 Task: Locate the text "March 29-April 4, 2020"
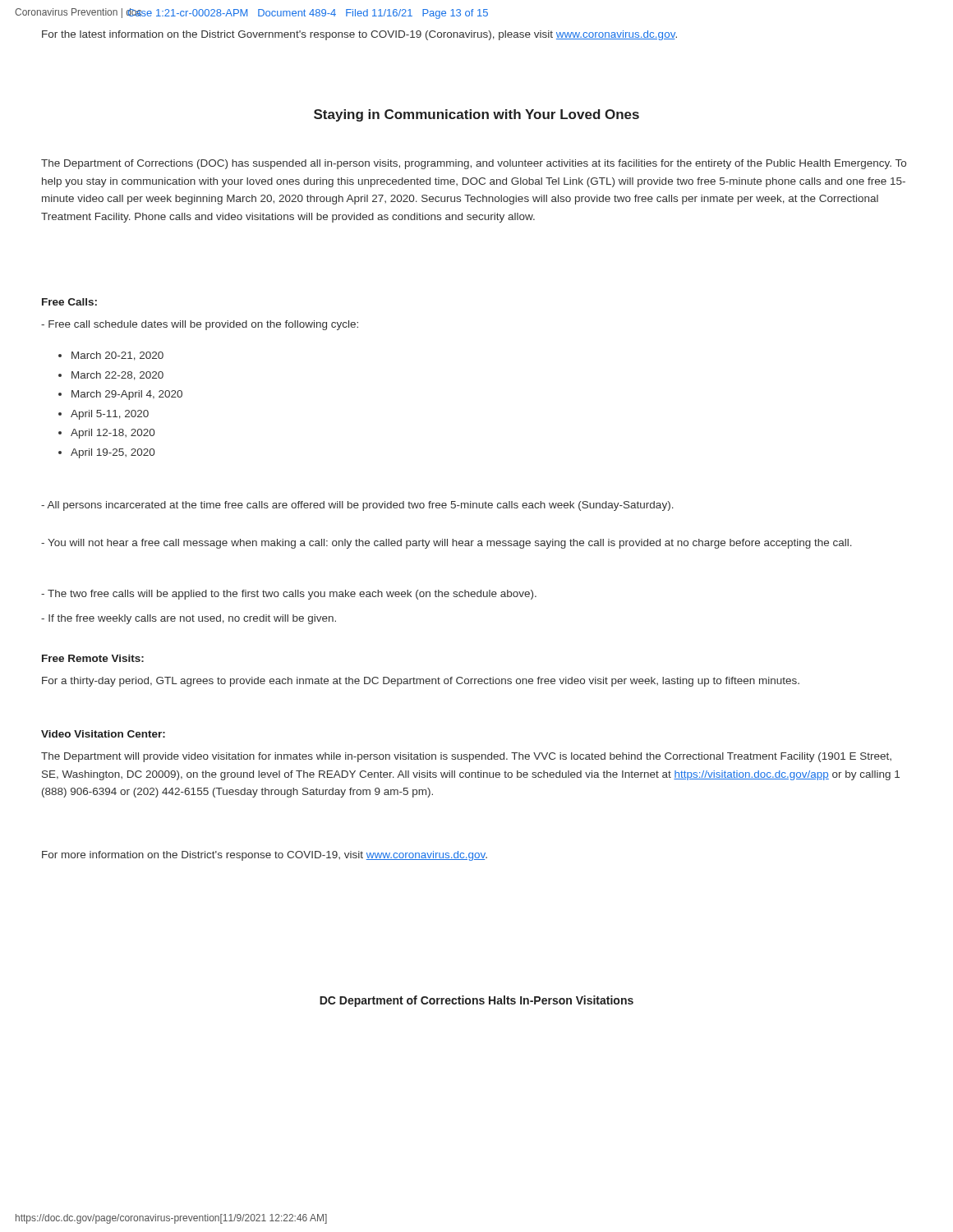(x=127, y=394)
